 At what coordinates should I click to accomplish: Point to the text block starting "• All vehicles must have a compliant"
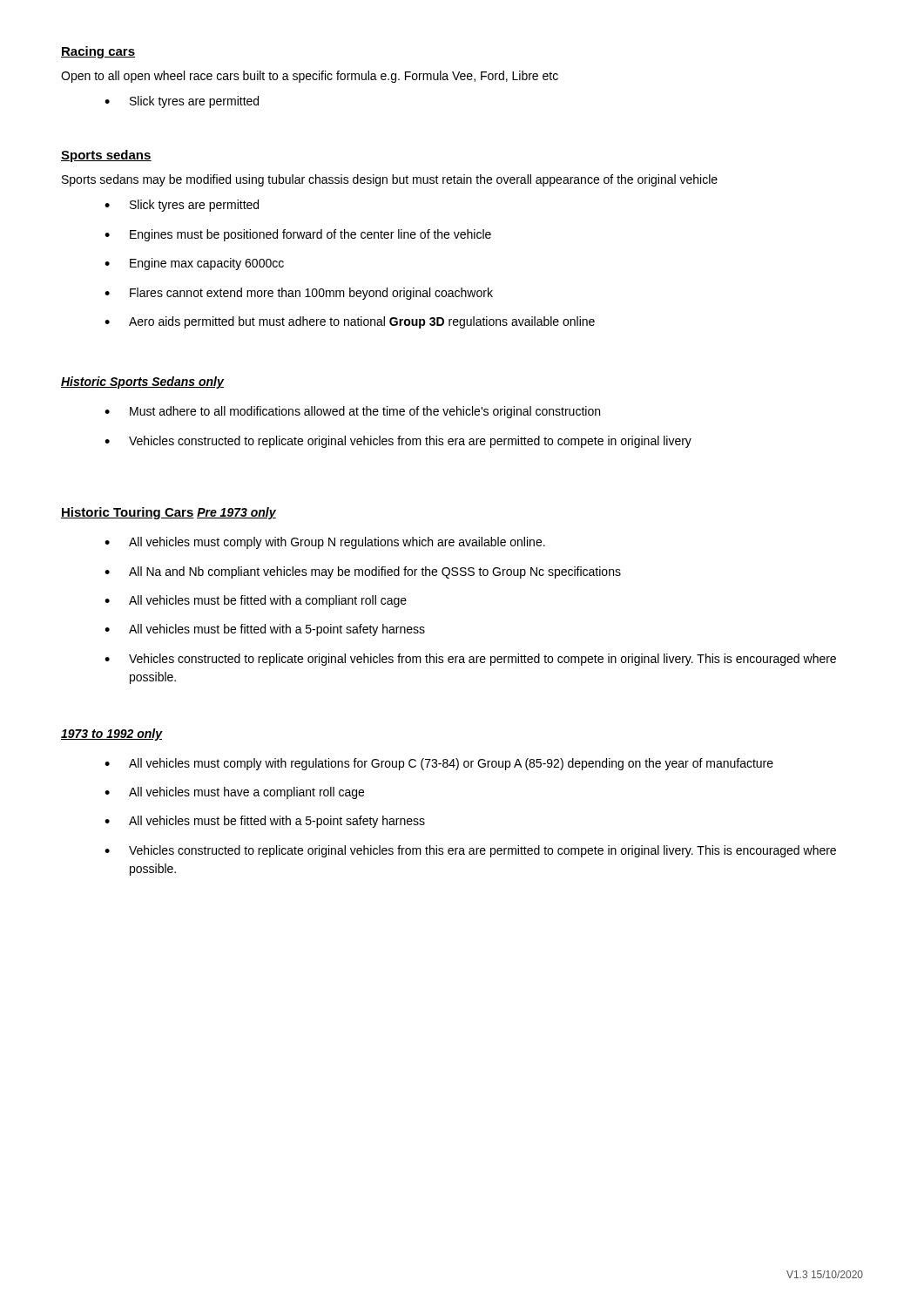click(234, 793)
